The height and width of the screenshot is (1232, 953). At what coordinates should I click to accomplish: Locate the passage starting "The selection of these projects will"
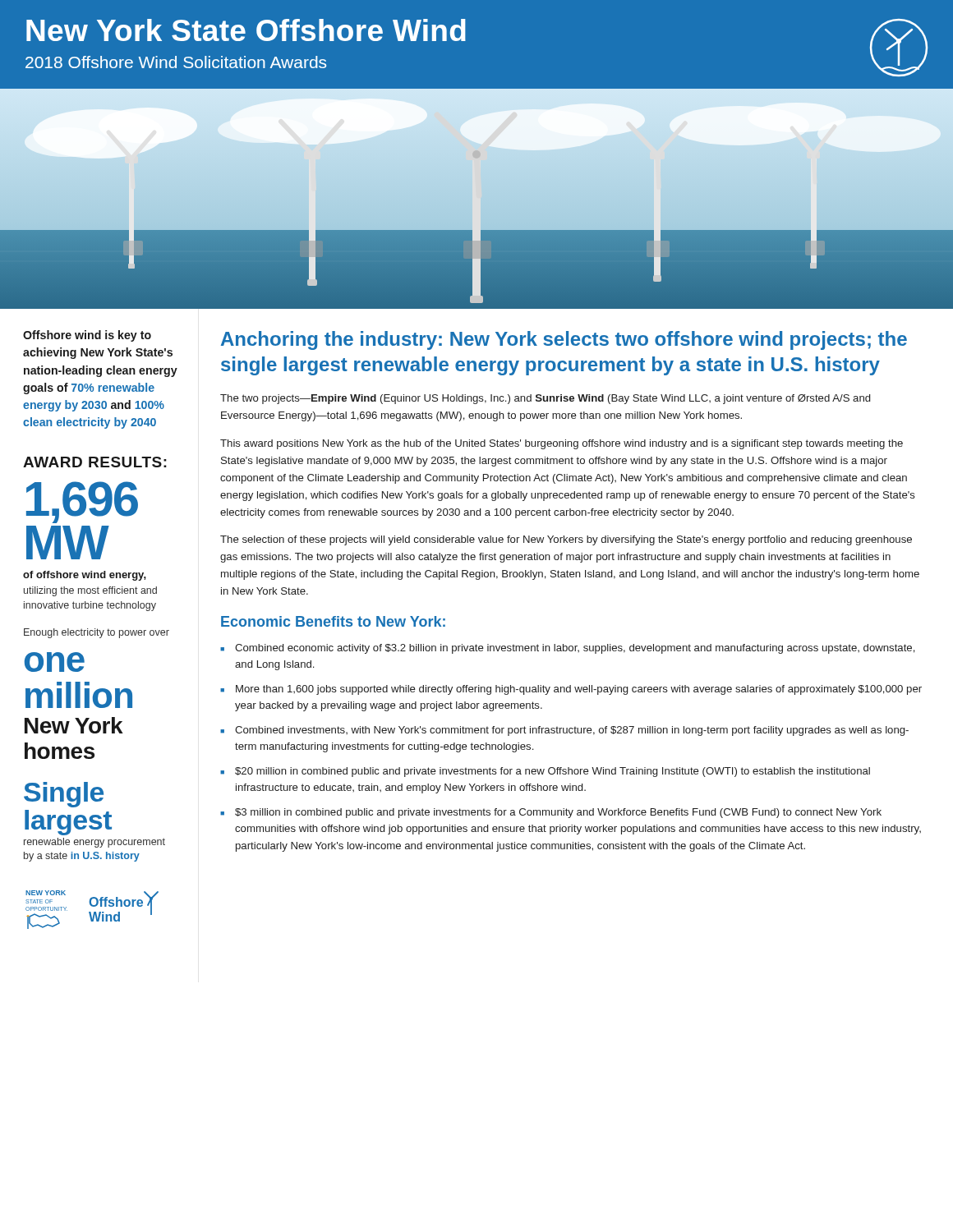570,565
